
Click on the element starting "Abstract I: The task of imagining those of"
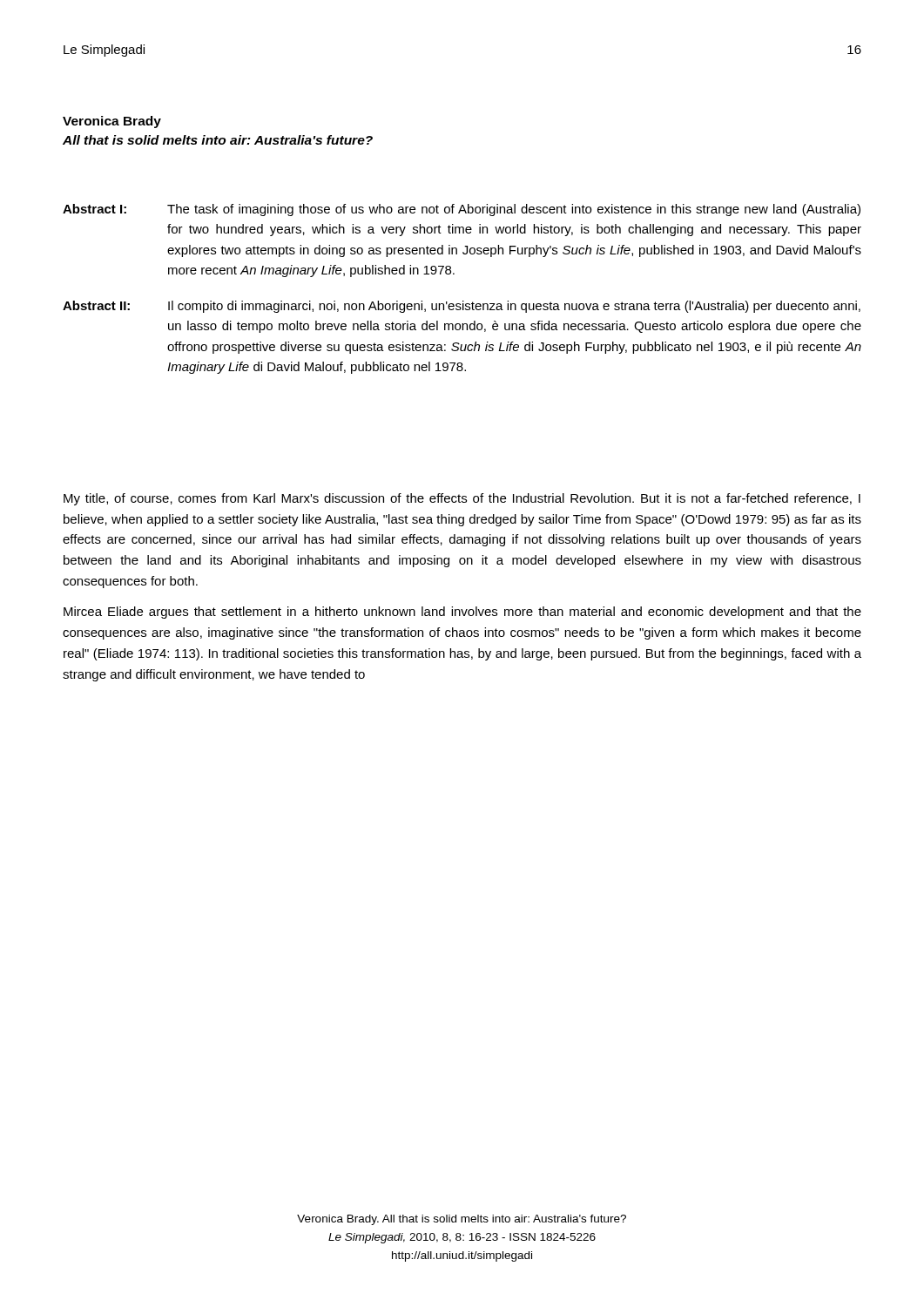pos(462,239)
